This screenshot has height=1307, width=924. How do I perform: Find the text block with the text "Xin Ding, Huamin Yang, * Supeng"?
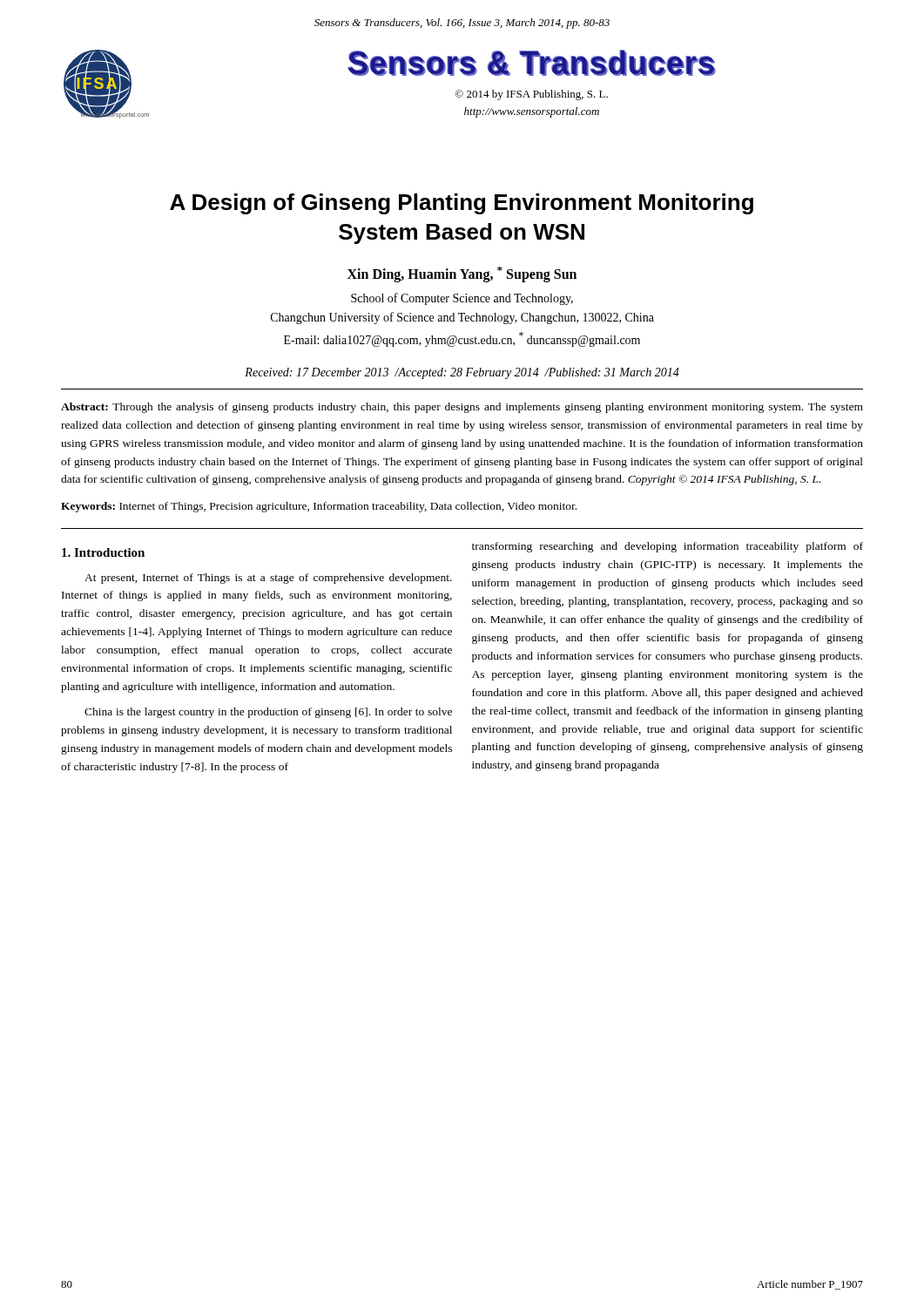coord(462,272)
